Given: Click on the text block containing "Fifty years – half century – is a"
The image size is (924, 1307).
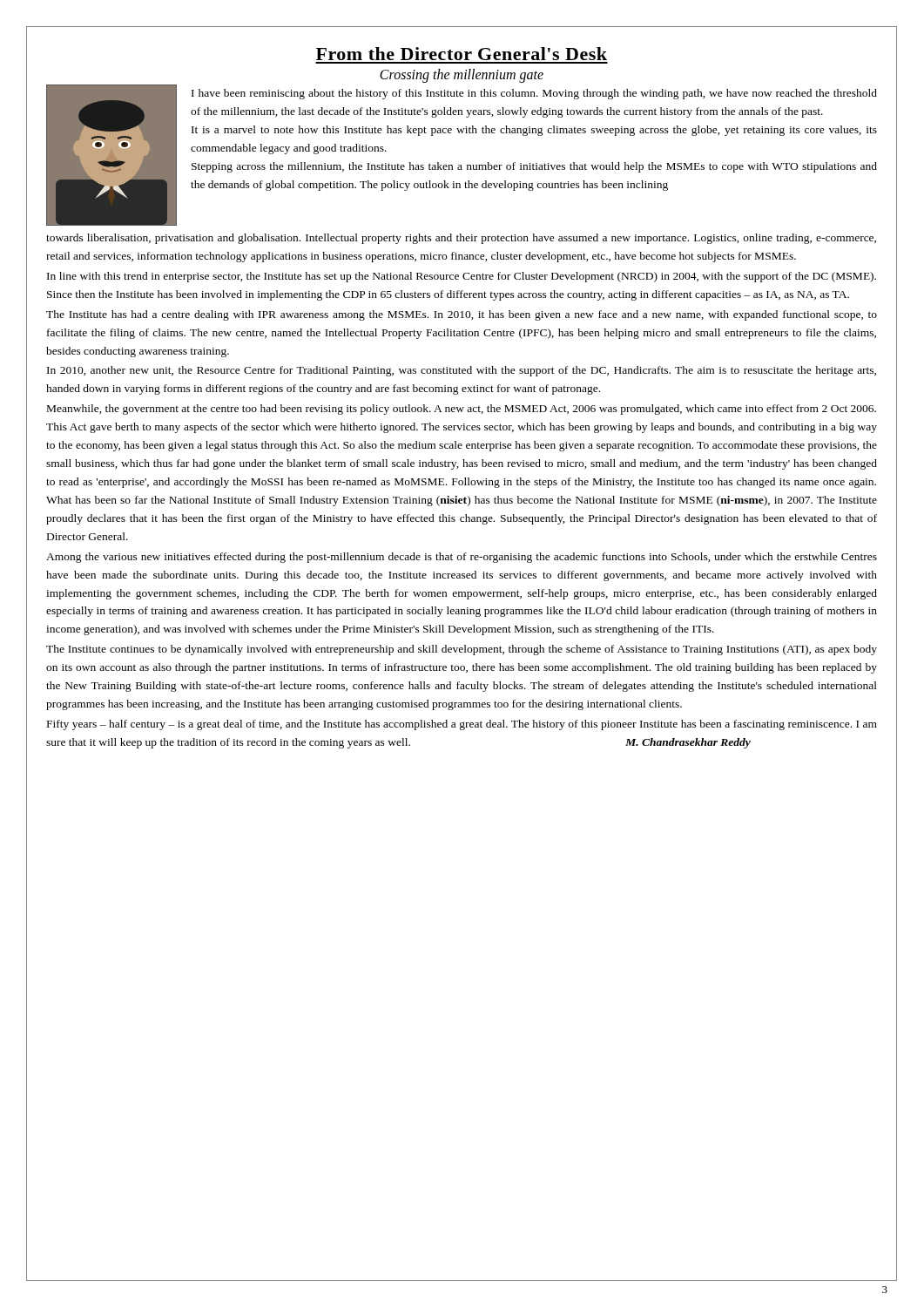Looking at the screenshot, I should point(462,733).
